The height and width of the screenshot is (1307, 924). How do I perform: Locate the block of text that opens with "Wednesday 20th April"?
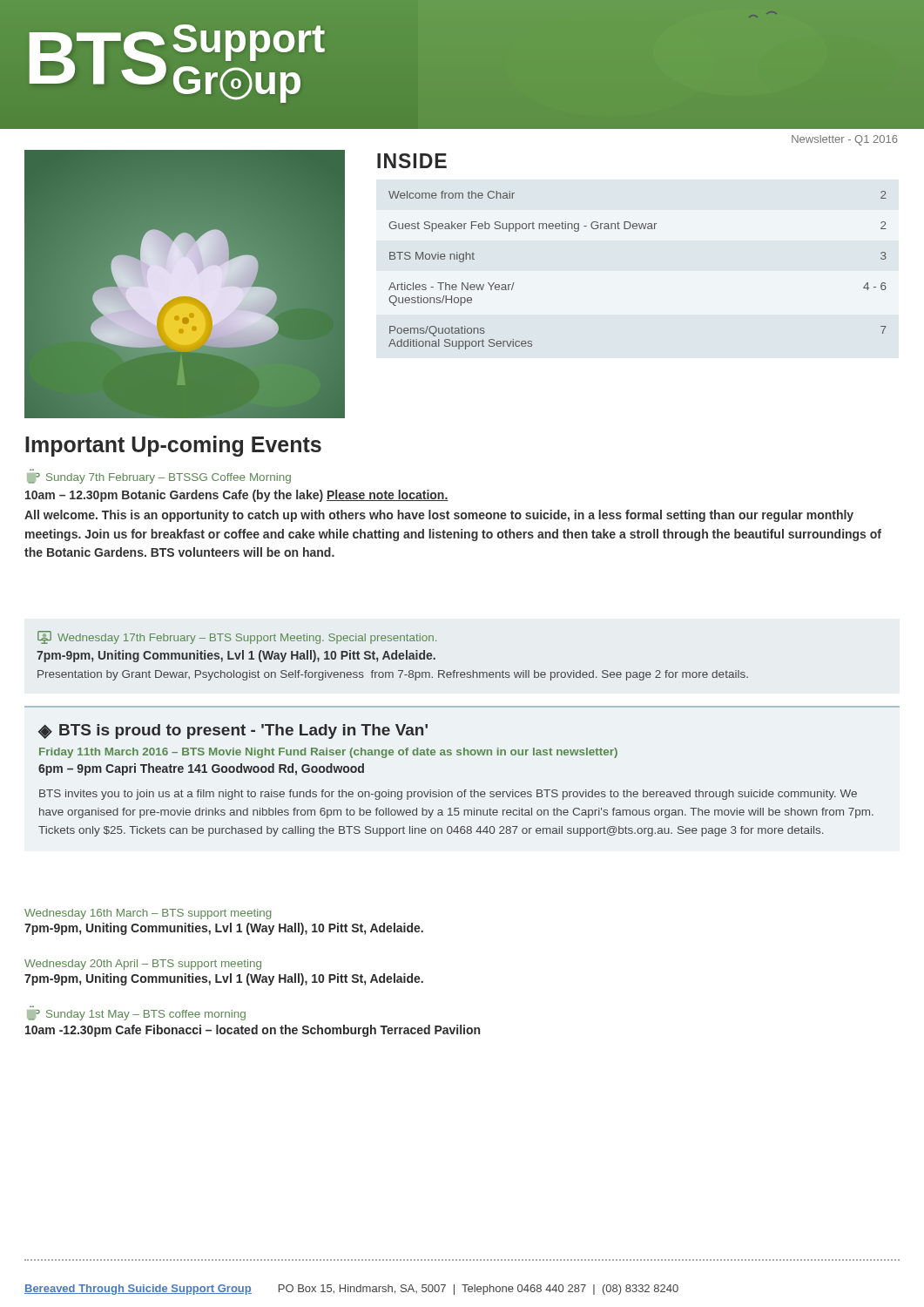pyautogui.click(x=143, y=965)
